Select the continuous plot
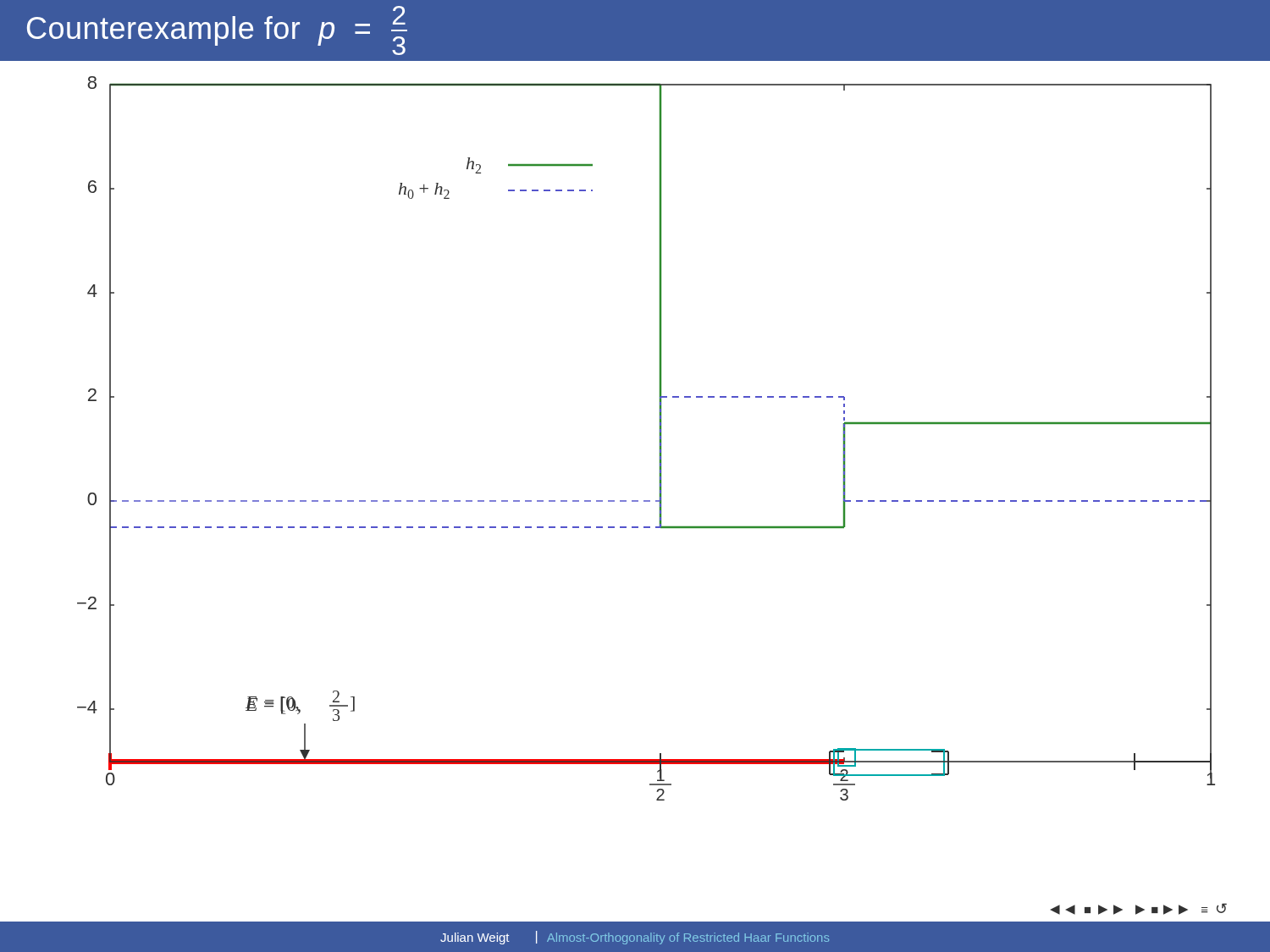This screenshot has height=952, width=1270. point(635,470)
